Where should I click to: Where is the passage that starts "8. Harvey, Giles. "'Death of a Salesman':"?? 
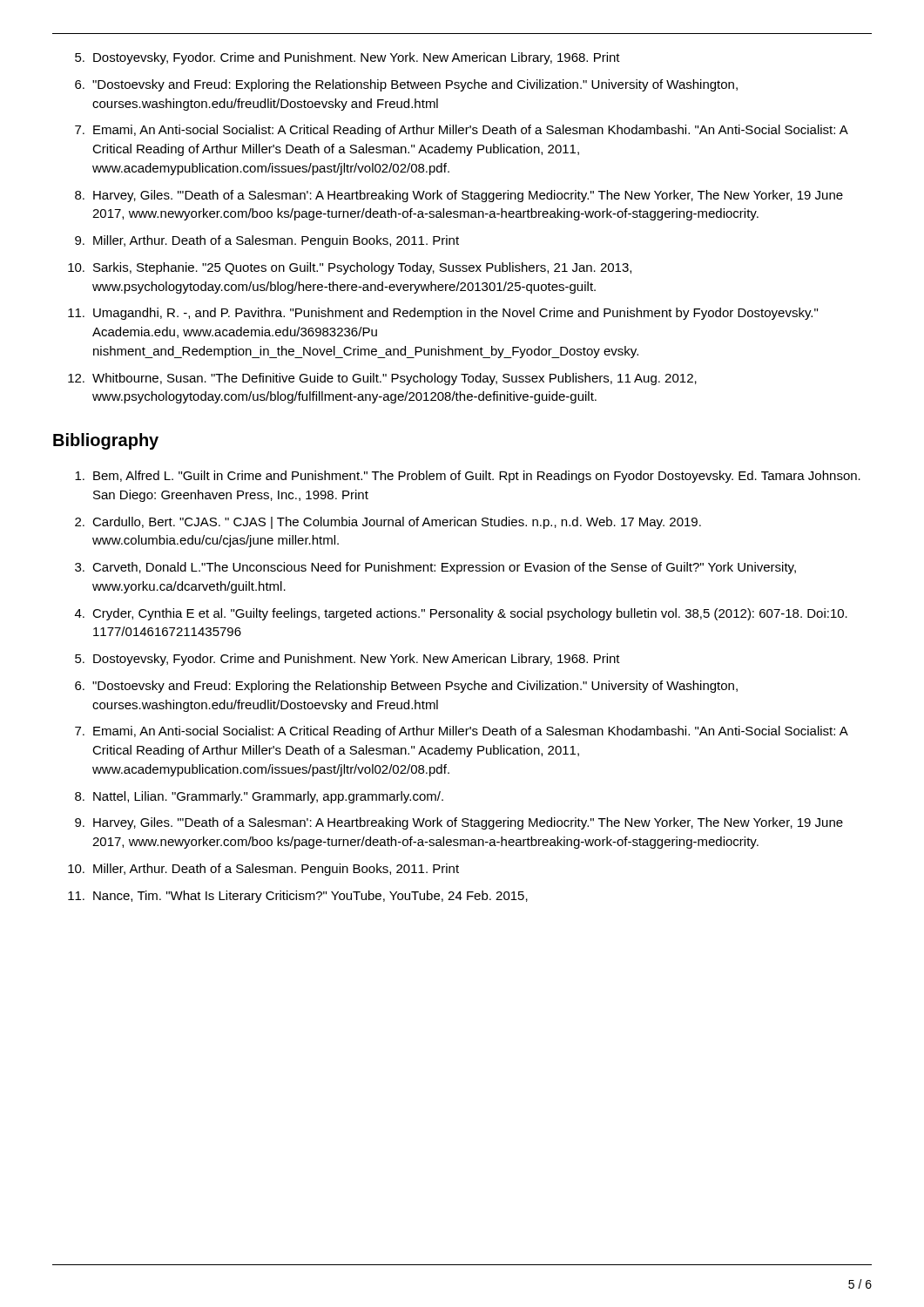(x=462, y=204)
